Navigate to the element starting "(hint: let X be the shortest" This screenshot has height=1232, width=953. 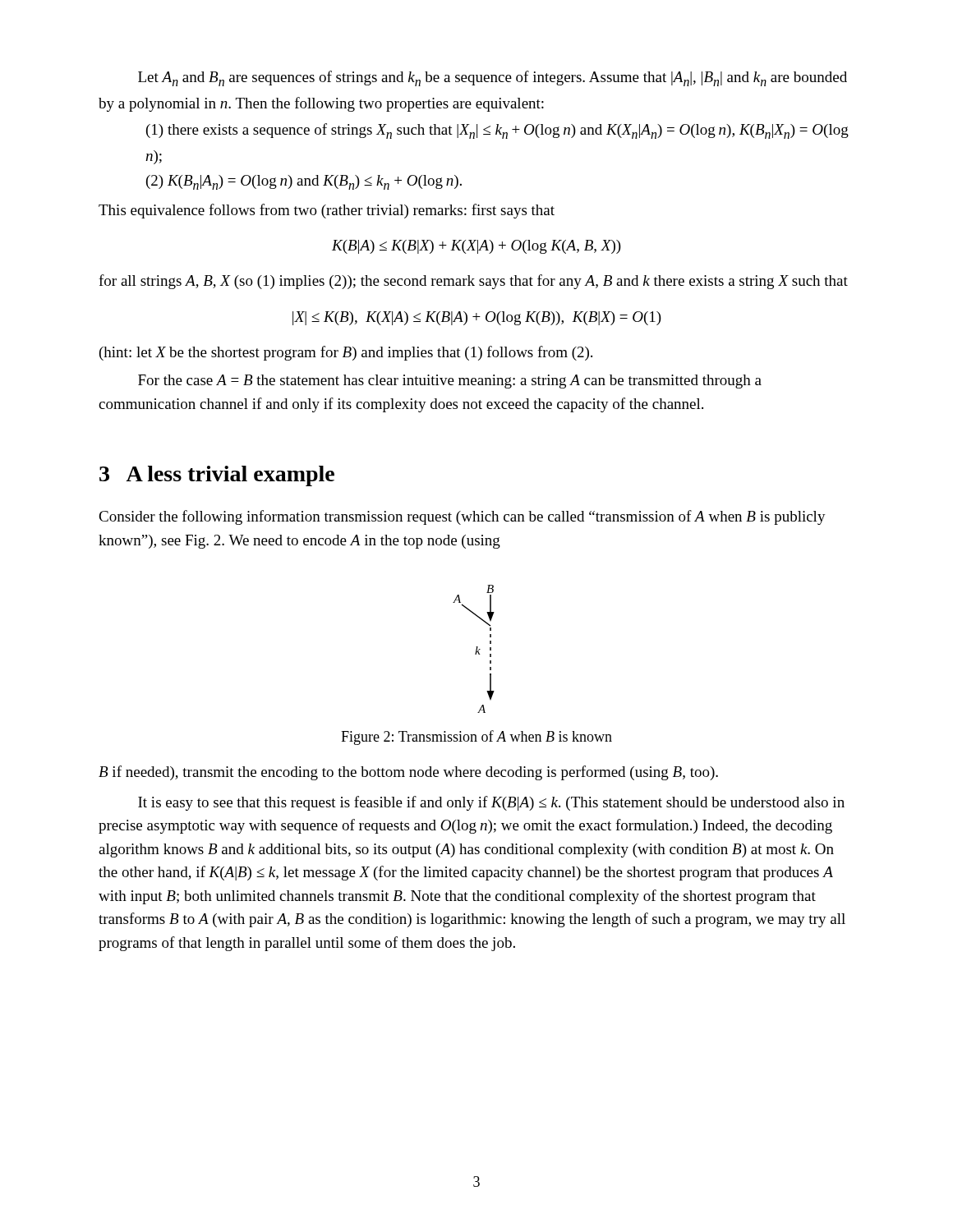point(346,352)
